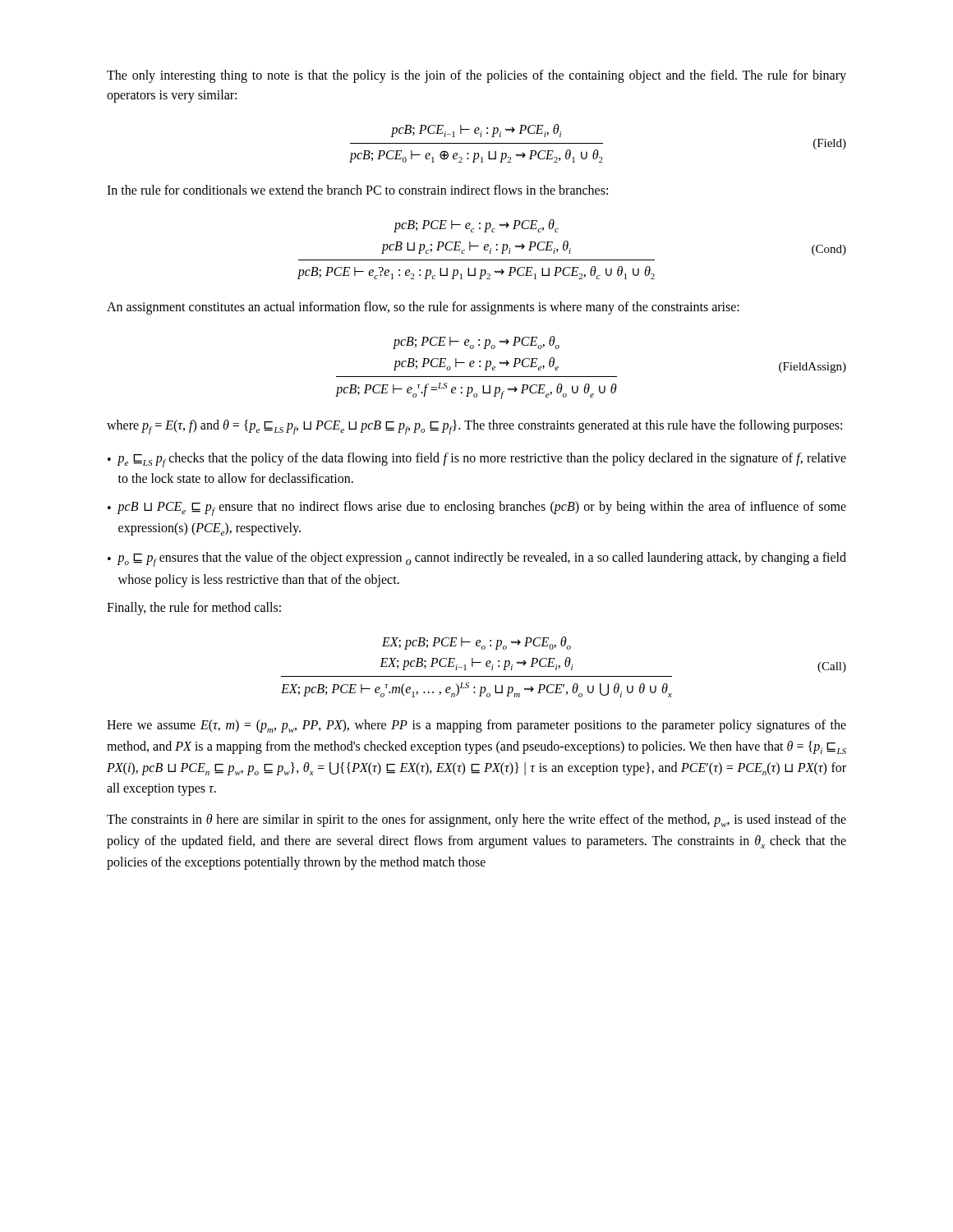Point to the block beginning "The constraints in θ here are similar in"

(476, 841)
